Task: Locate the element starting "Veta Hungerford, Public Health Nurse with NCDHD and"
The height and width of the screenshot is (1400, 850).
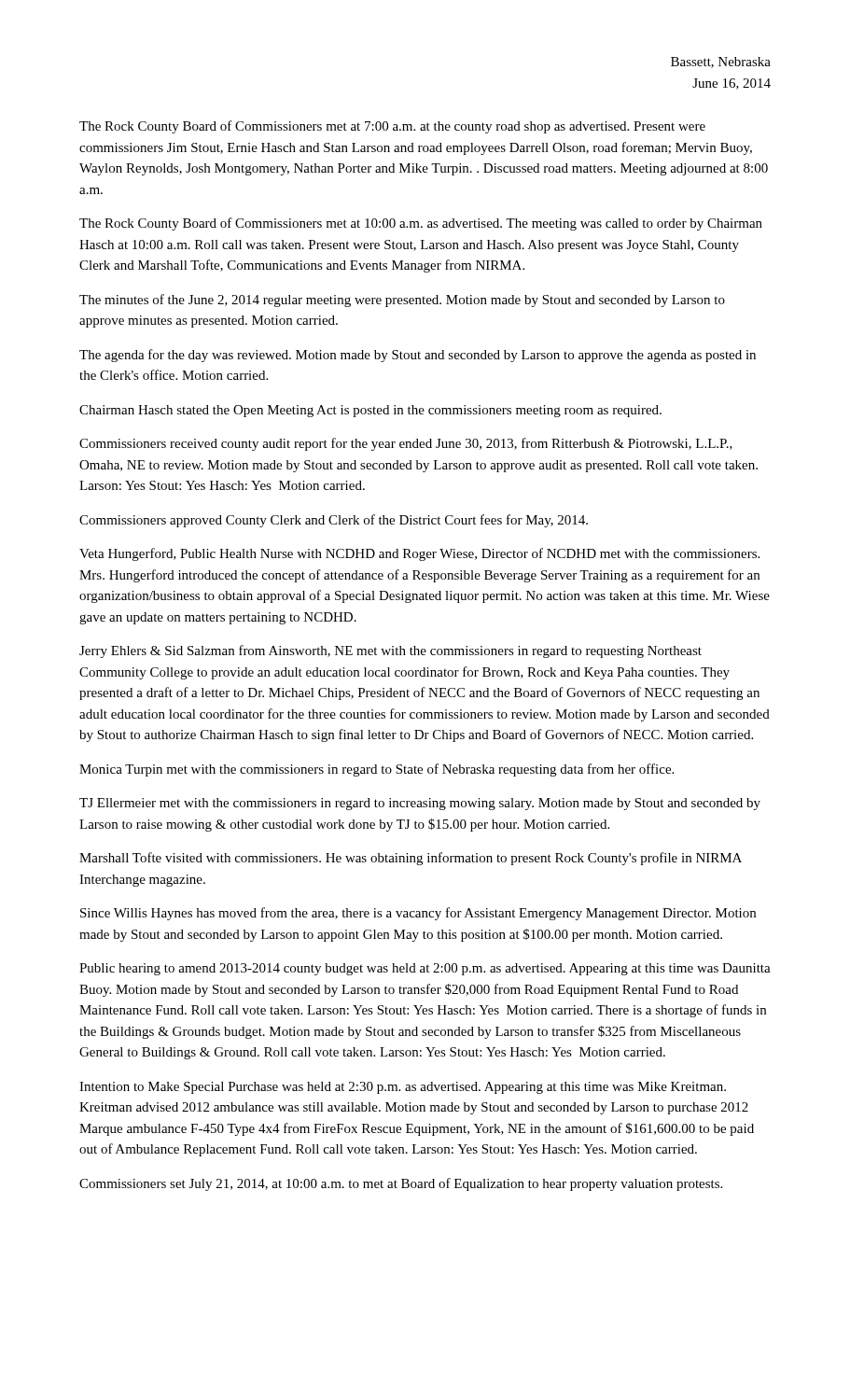Action: pos(424,585)
